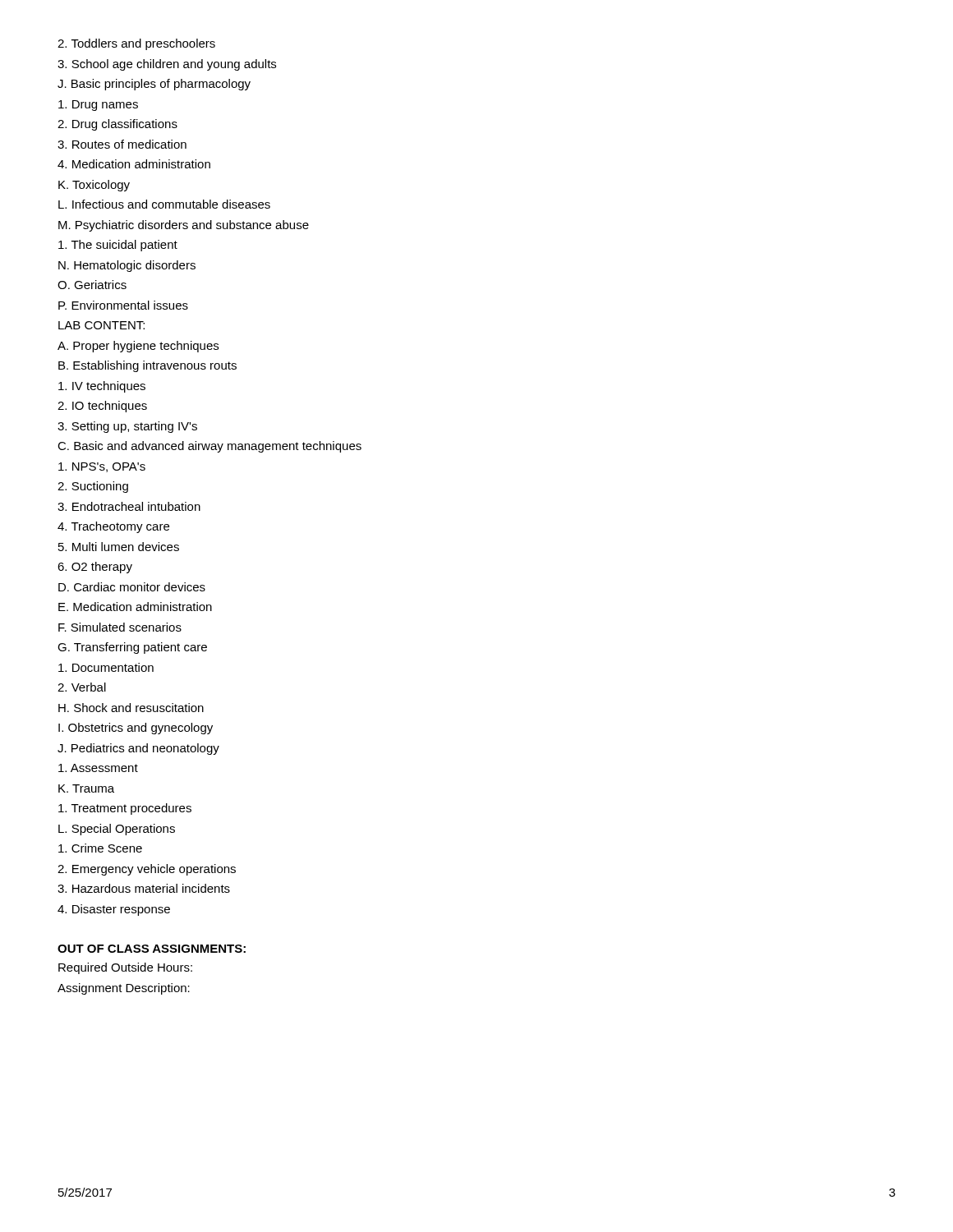Screen dimensions: 1232x953
Task: Navigate to the text starting "3. Endotracheal intubation"
Action: pyautogui.click(x=129, y=506)
